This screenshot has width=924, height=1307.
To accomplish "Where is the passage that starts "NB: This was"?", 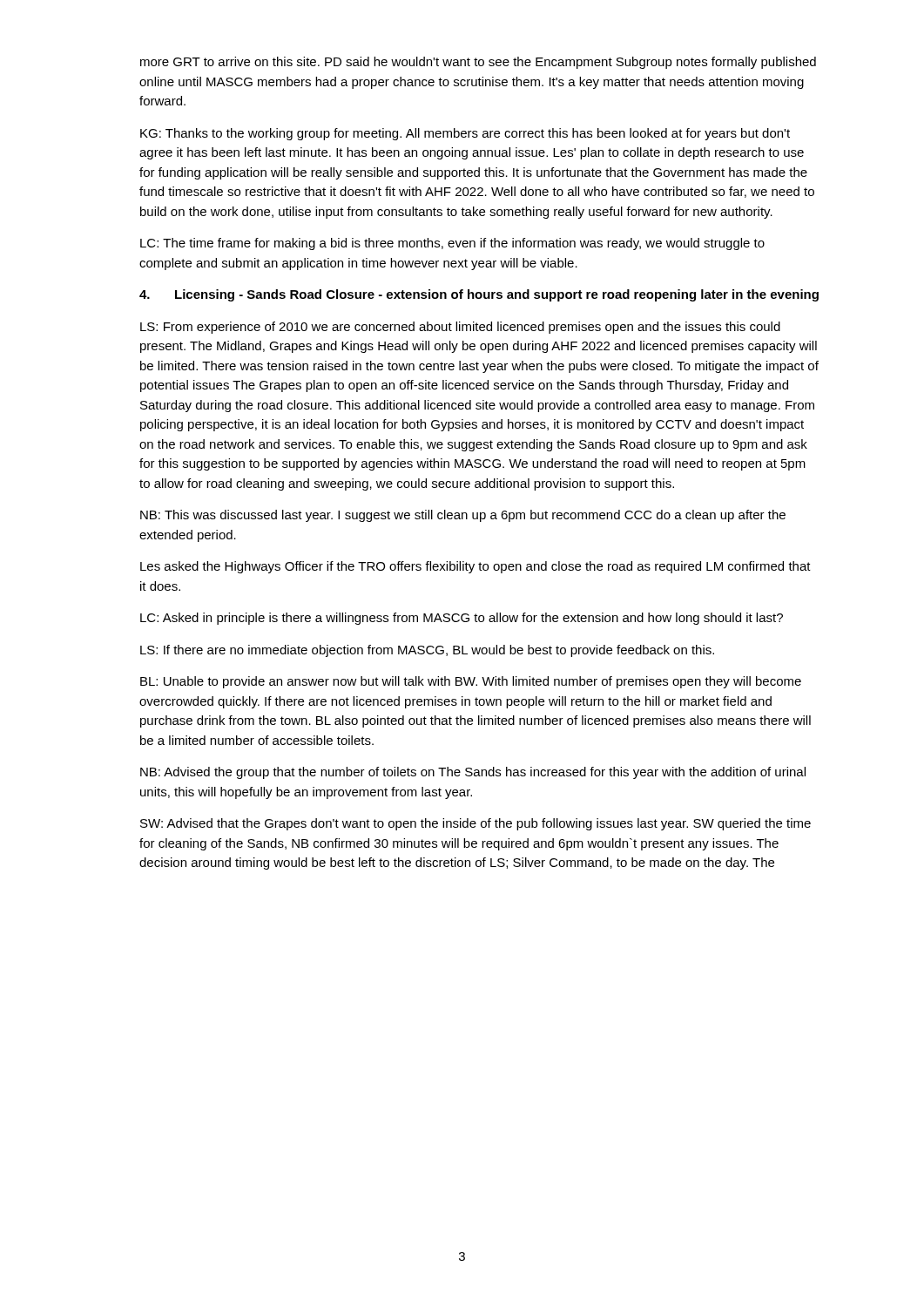I will [479, 525].
